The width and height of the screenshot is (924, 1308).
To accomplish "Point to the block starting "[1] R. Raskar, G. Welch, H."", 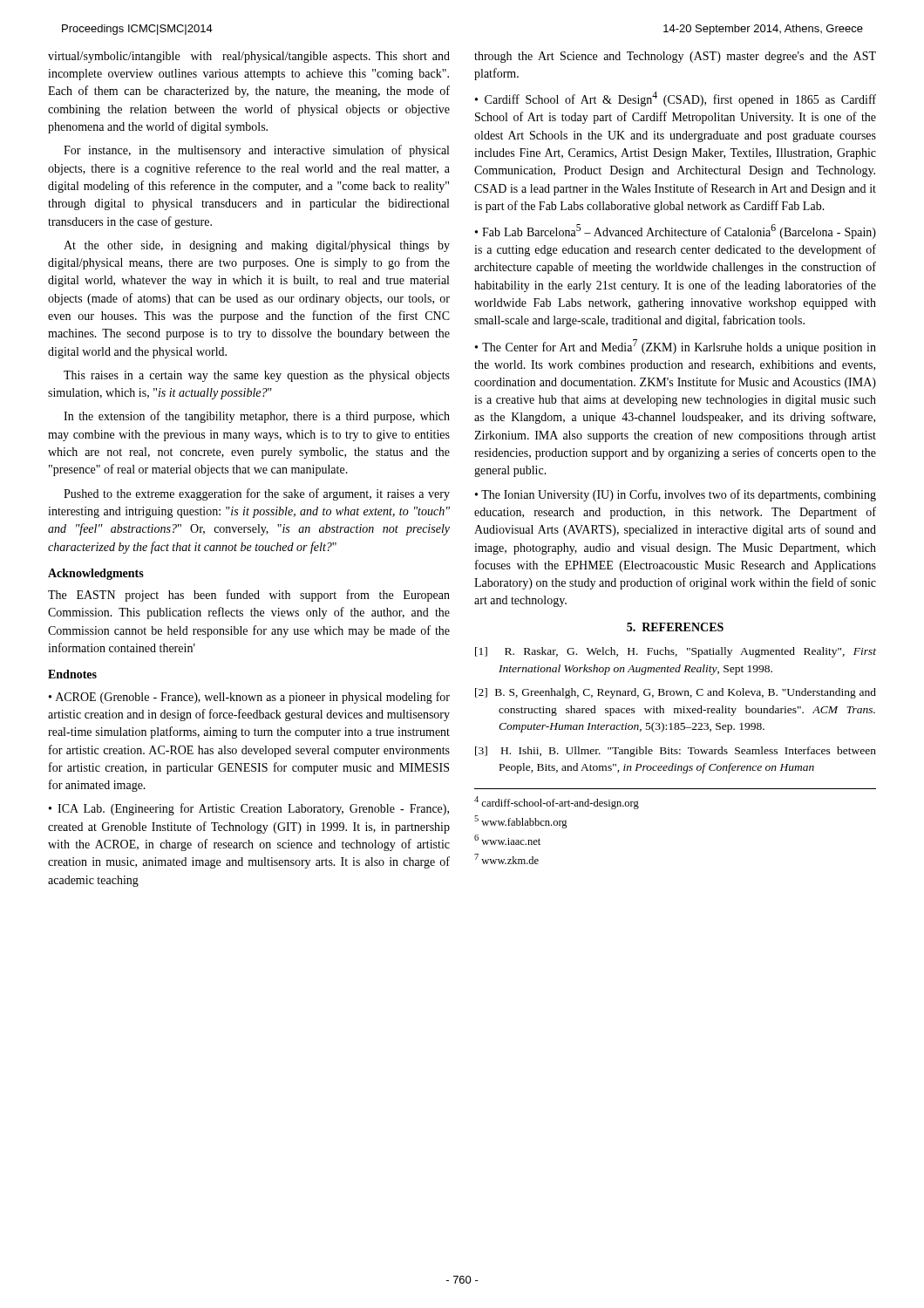I will coord(675,660).
